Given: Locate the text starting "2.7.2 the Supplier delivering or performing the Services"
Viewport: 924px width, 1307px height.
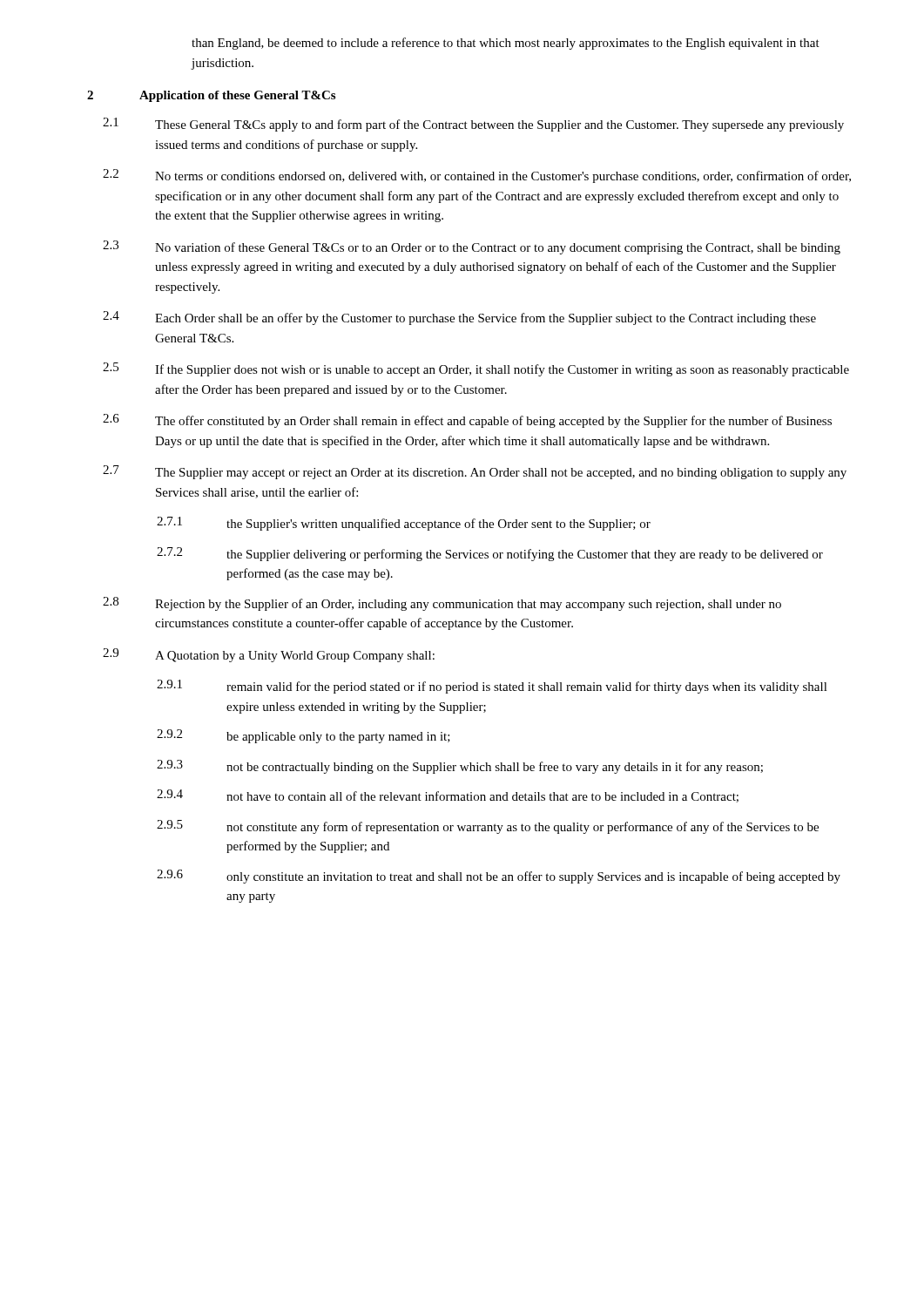Looking at the screenshot, I should coord(471,564).
